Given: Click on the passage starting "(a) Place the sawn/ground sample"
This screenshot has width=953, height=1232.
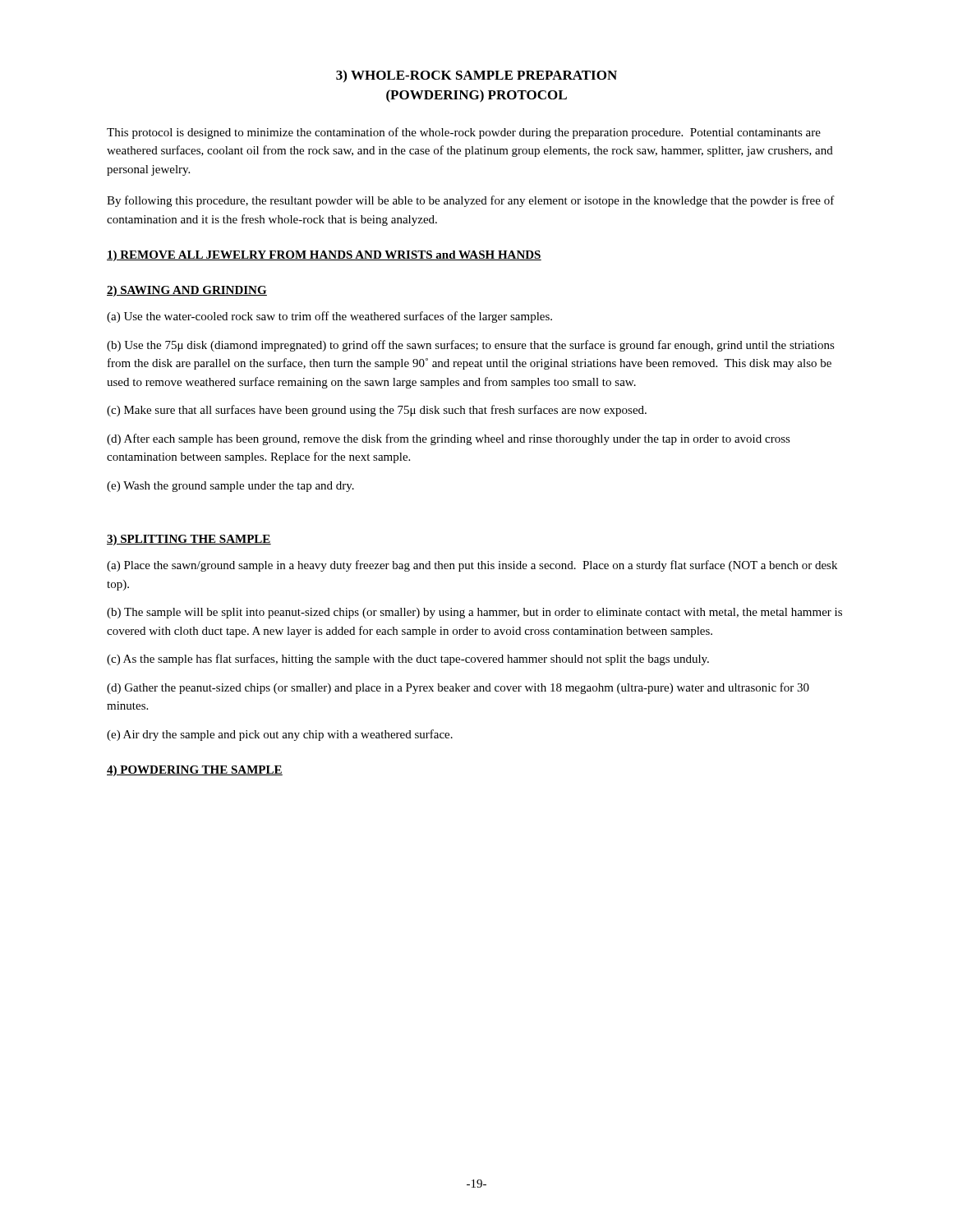Looking at the screenshot, I should coord(476,575).
